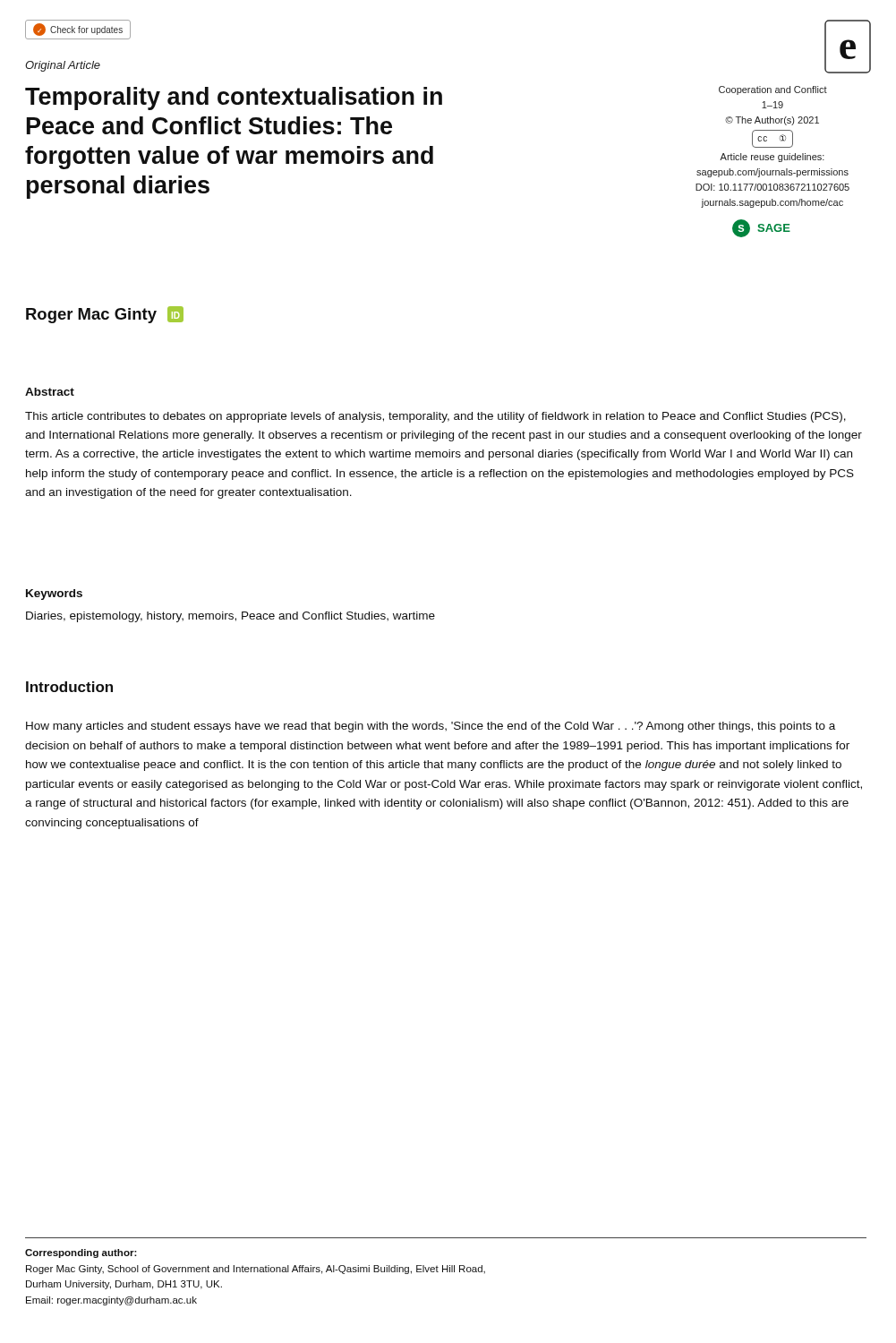This screenshot has width=896, height=1343.
Task: Find the text block that reads "Diaries, epistemology, history, memoirs,"
Action: point(230,615)
